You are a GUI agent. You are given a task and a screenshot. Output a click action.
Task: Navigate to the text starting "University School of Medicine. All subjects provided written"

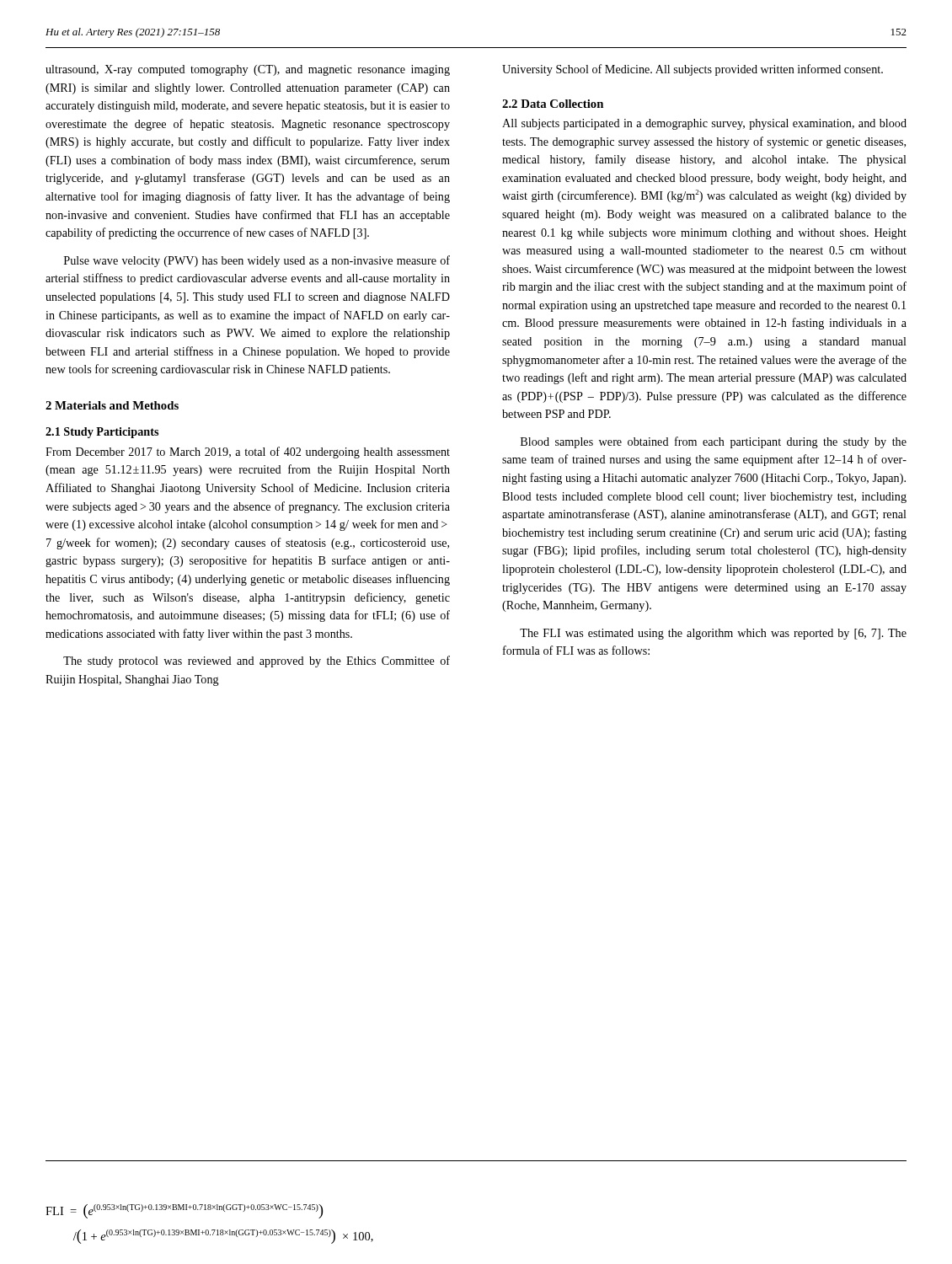(x=704, y=70)
